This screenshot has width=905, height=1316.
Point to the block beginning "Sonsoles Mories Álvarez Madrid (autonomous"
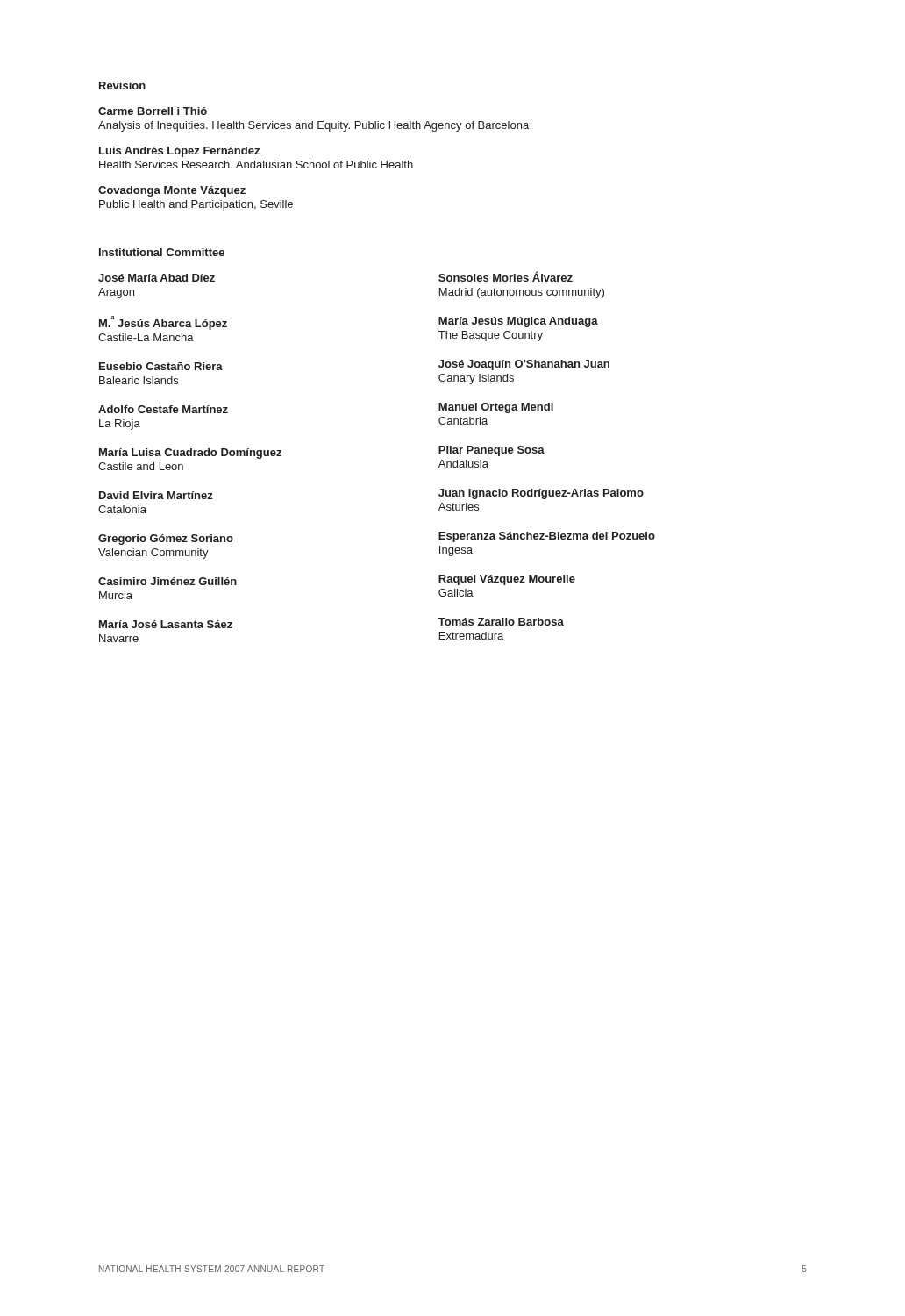pos(506,276)
